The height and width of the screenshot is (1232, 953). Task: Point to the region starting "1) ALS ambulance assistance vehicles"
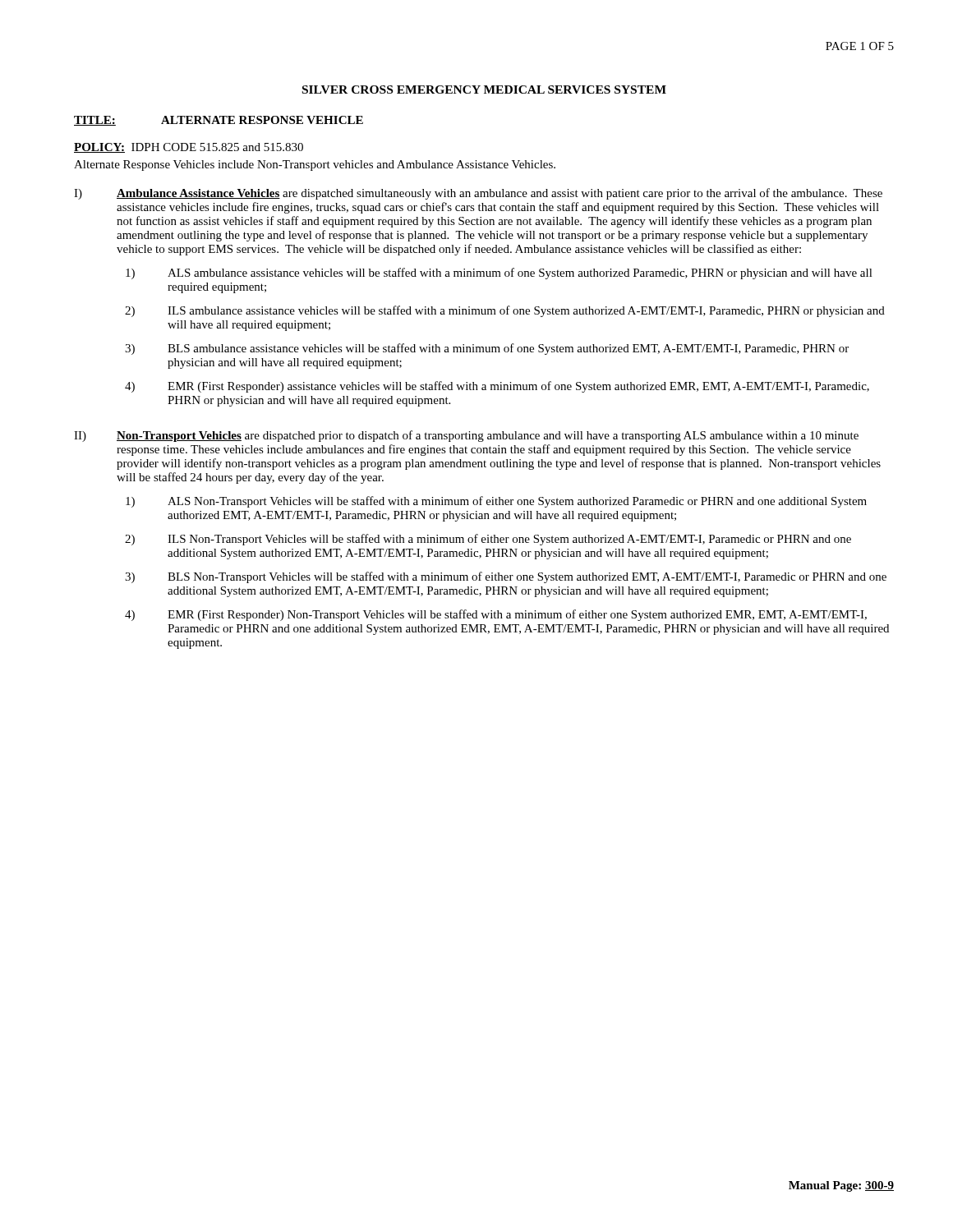coord(509,280)
